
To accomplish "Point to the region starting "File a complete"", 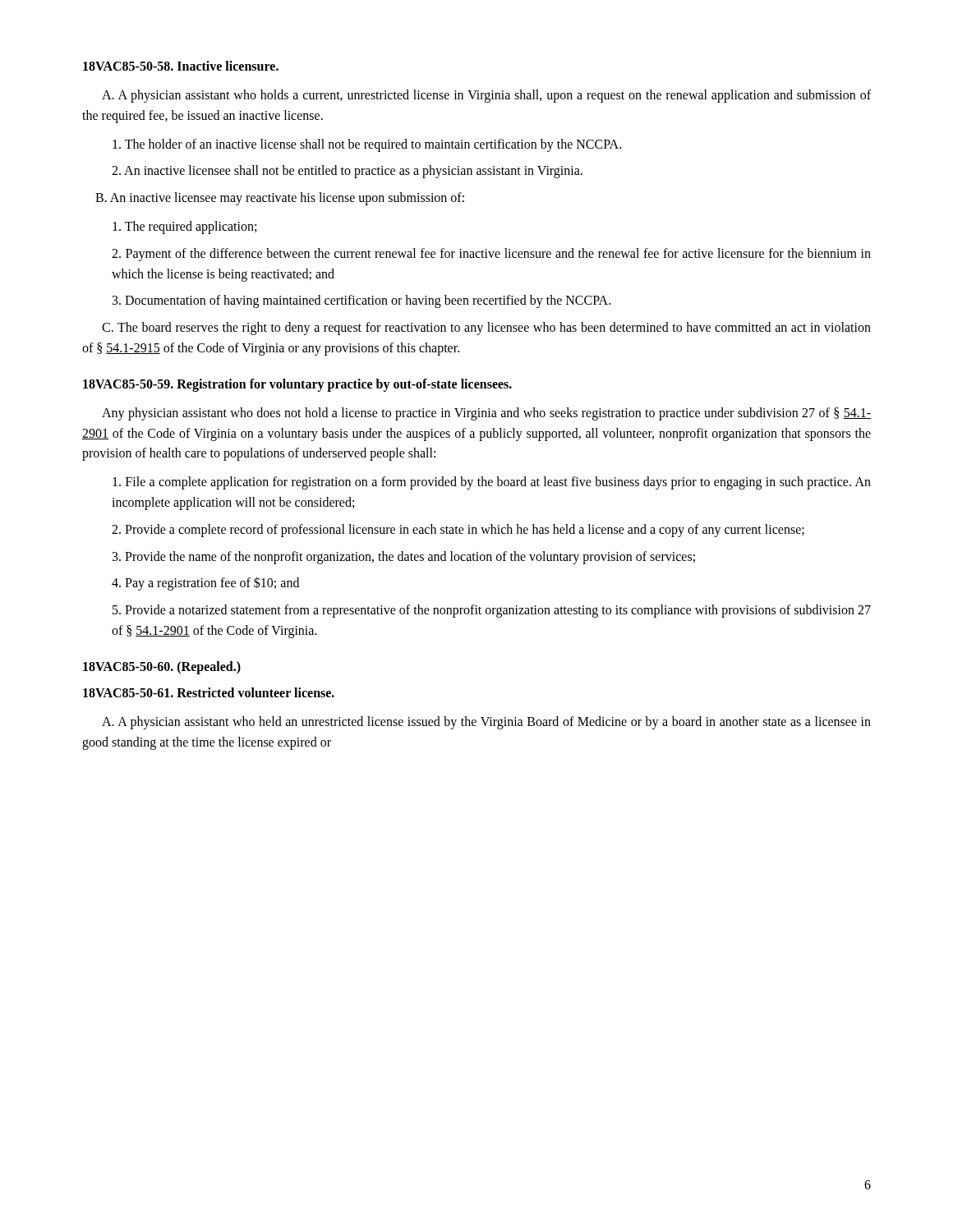I will coord(491,492).
